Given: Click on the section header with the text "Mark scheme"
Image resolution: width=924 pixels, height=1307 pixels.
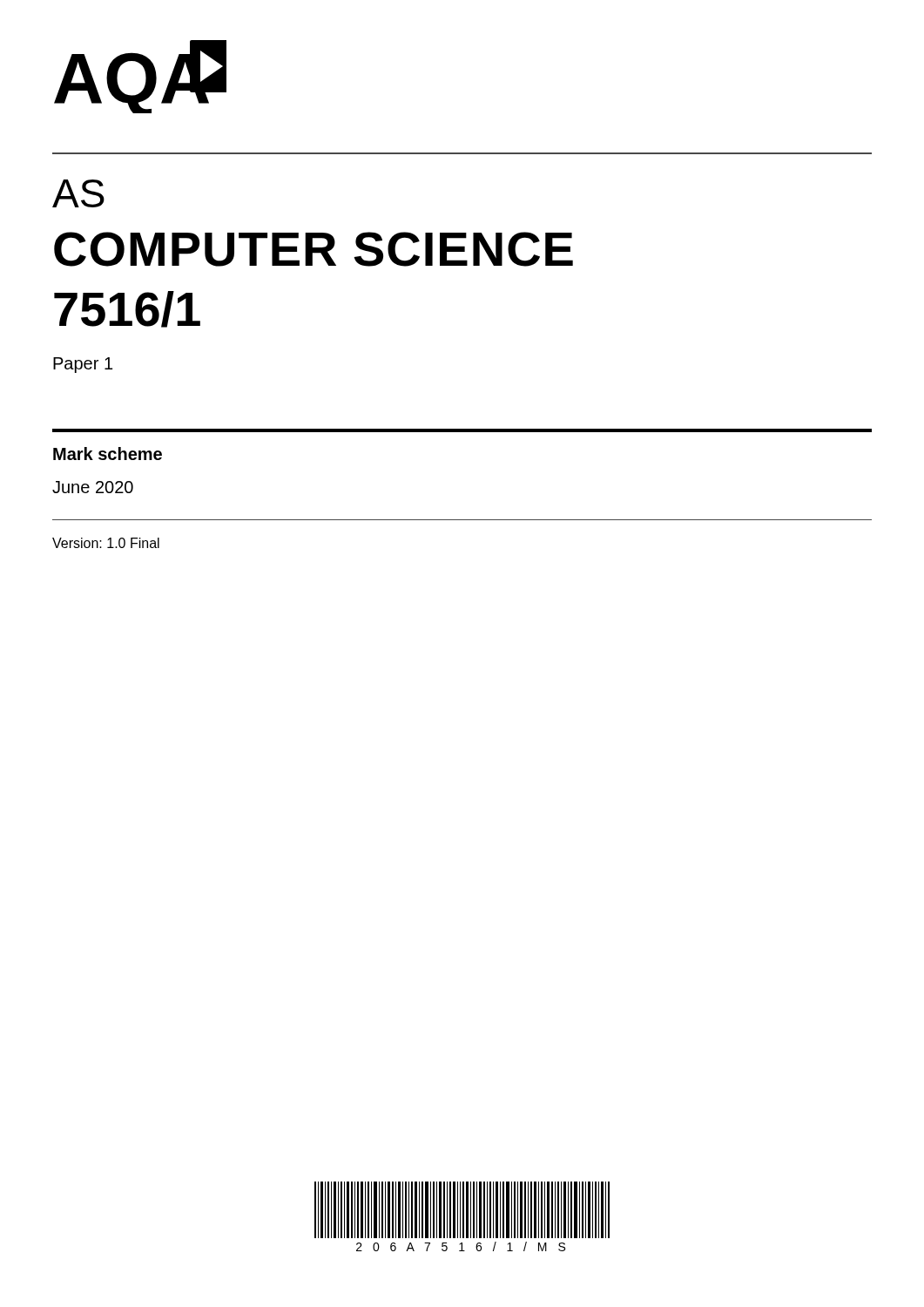Looking at the screenshot, I should [x=107, y=454].
